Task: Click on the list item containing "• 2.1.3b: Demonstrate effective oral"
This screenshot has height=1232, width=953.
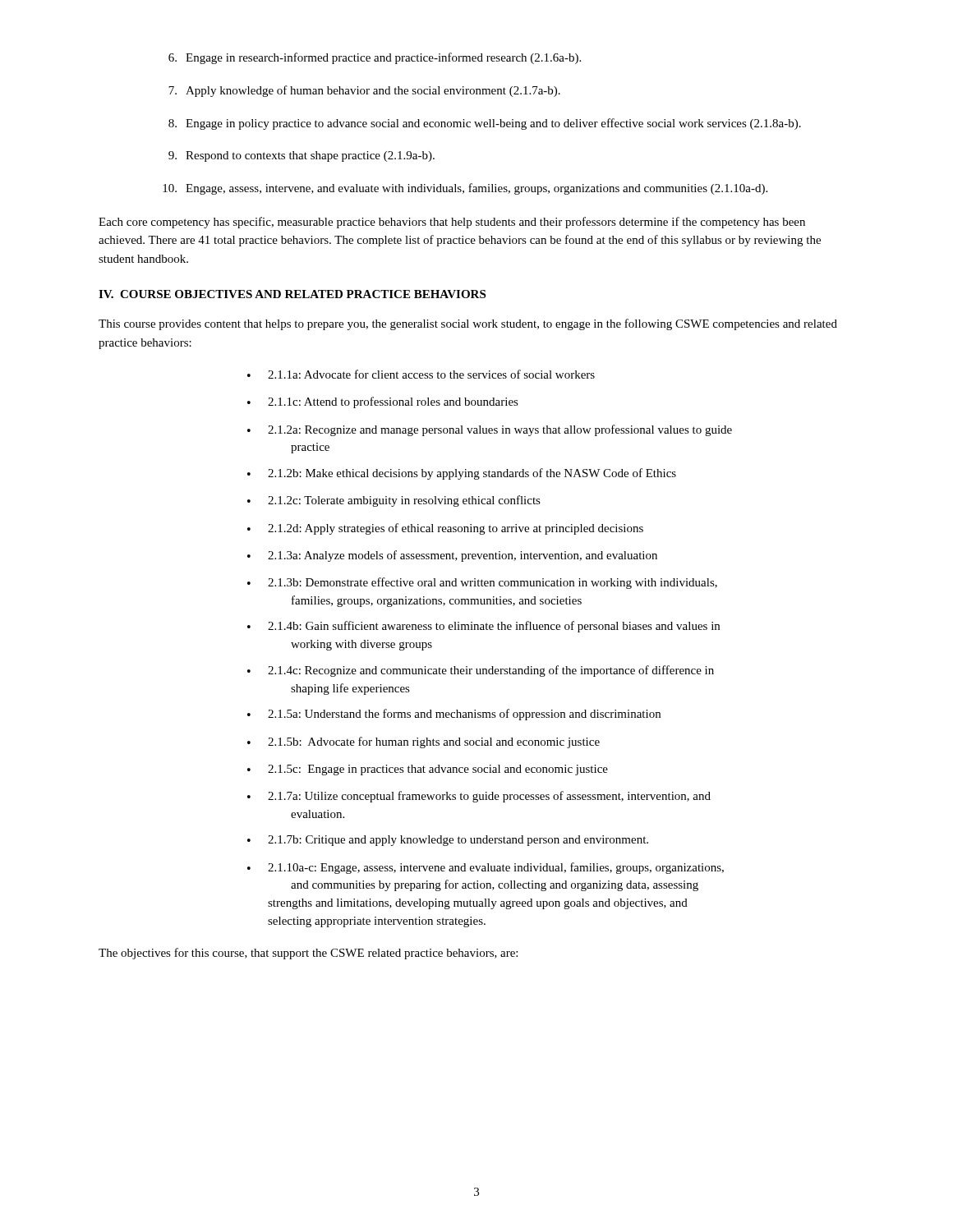Action: [550, 592]
